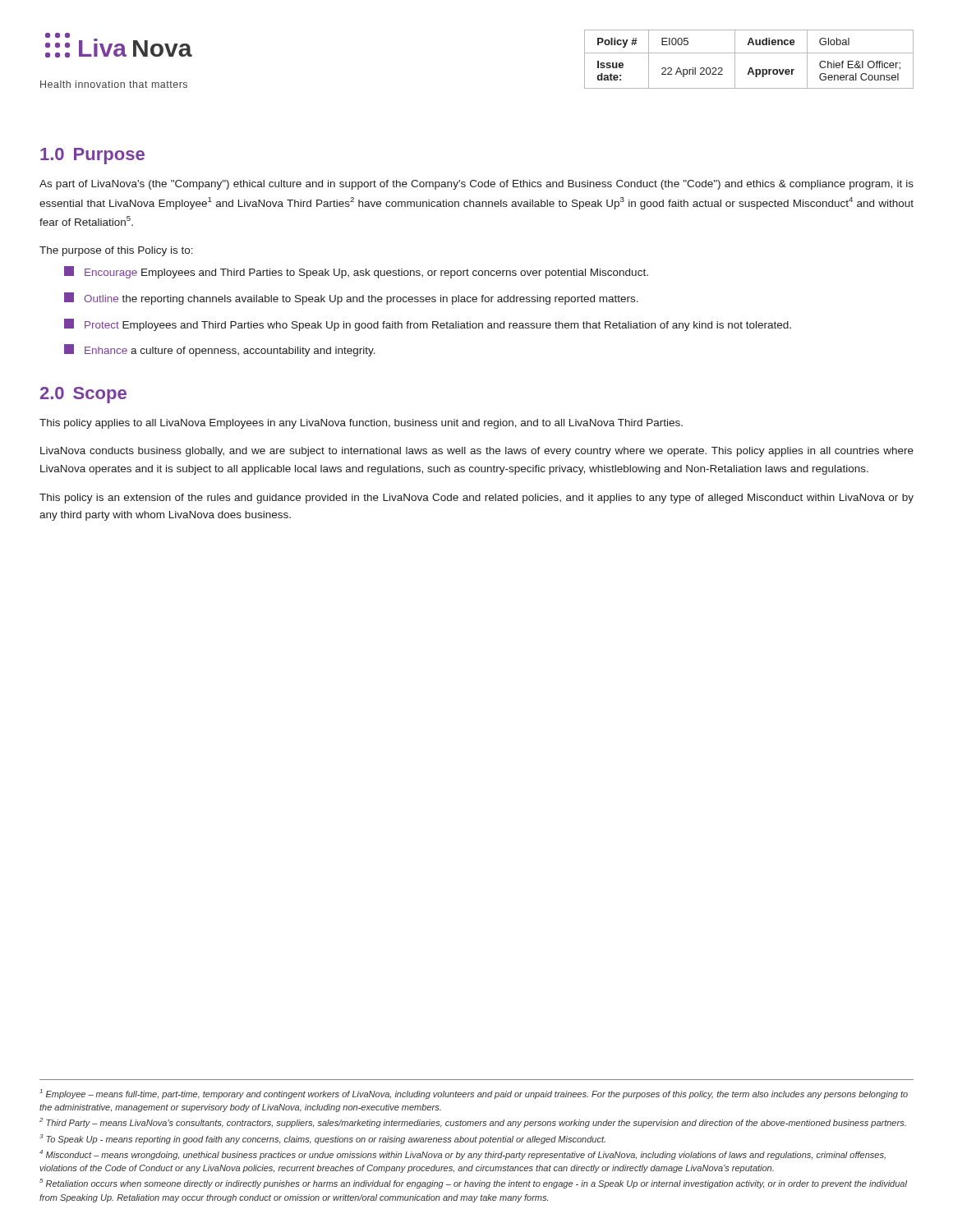
Task: Click on the footnote with the text "2 Third Party – means LivaNova's"
Action: click(x=473, y=1122)
